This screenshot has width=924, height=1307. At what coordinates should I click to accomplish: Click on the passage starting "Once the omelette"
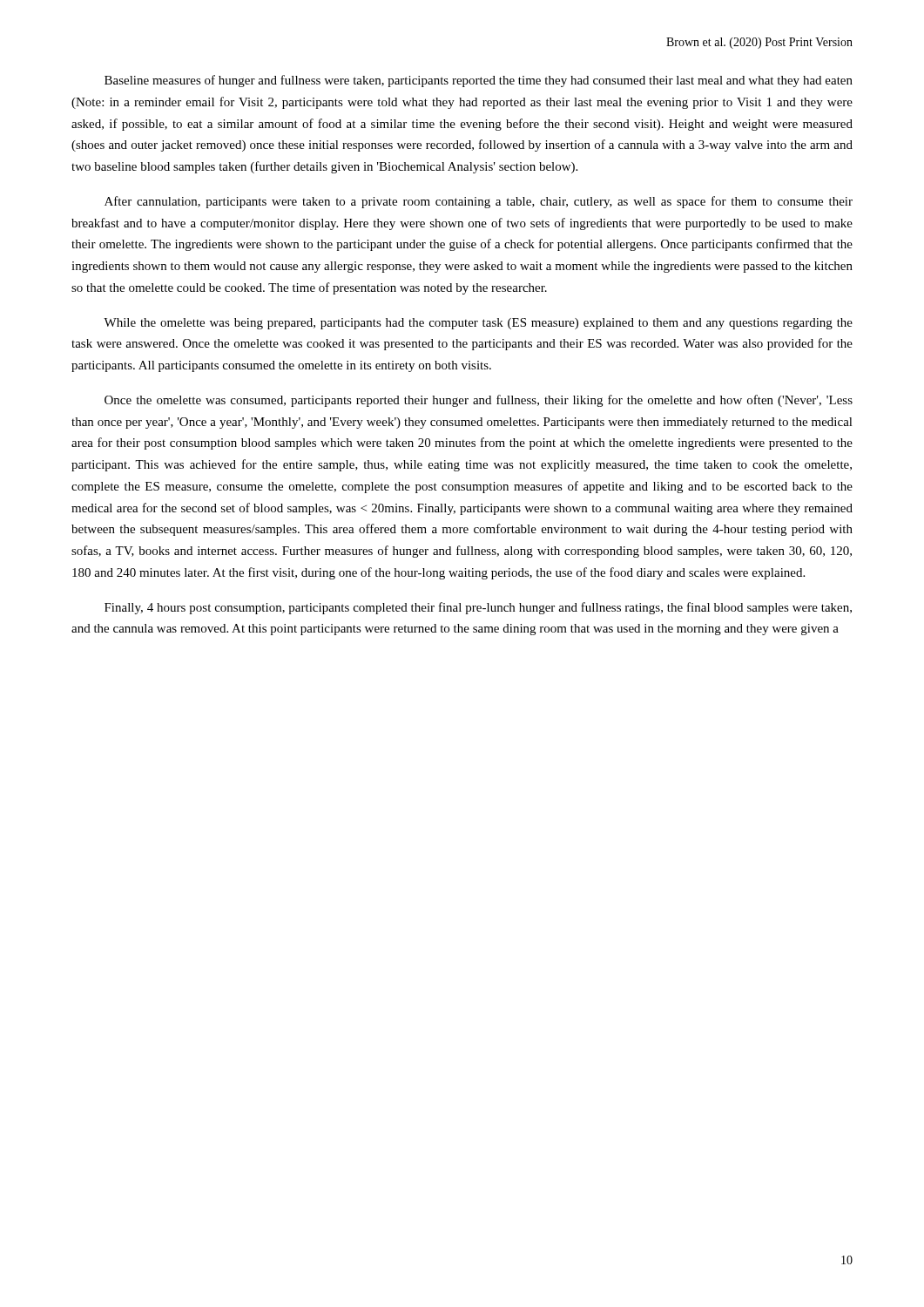click(x=462, y=486)
